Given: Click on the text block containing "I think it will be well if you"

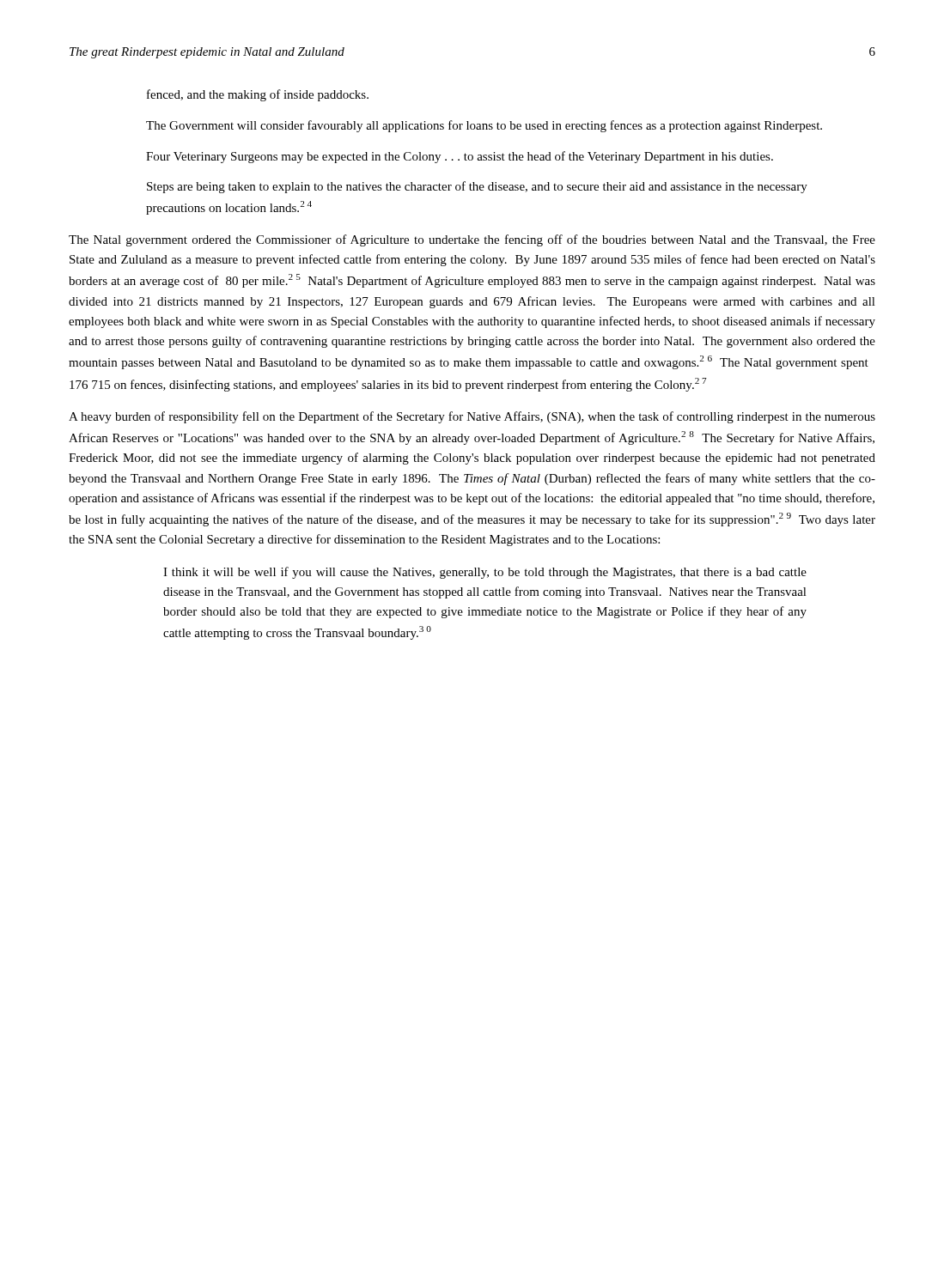Looking at the screenshot, I should coord(485,602).
